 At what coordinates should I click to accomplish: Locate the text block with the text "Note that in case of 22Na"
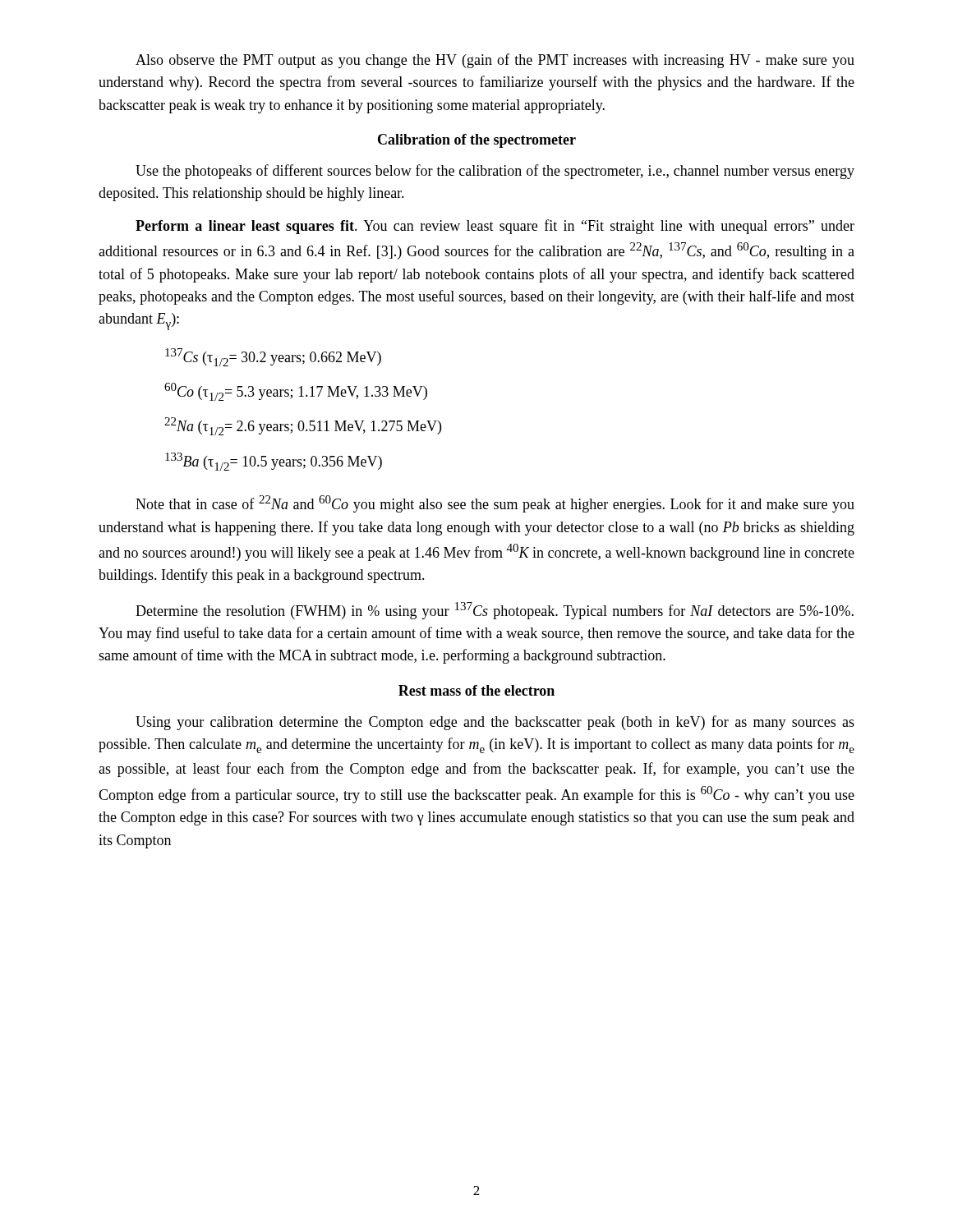point(476,538)
